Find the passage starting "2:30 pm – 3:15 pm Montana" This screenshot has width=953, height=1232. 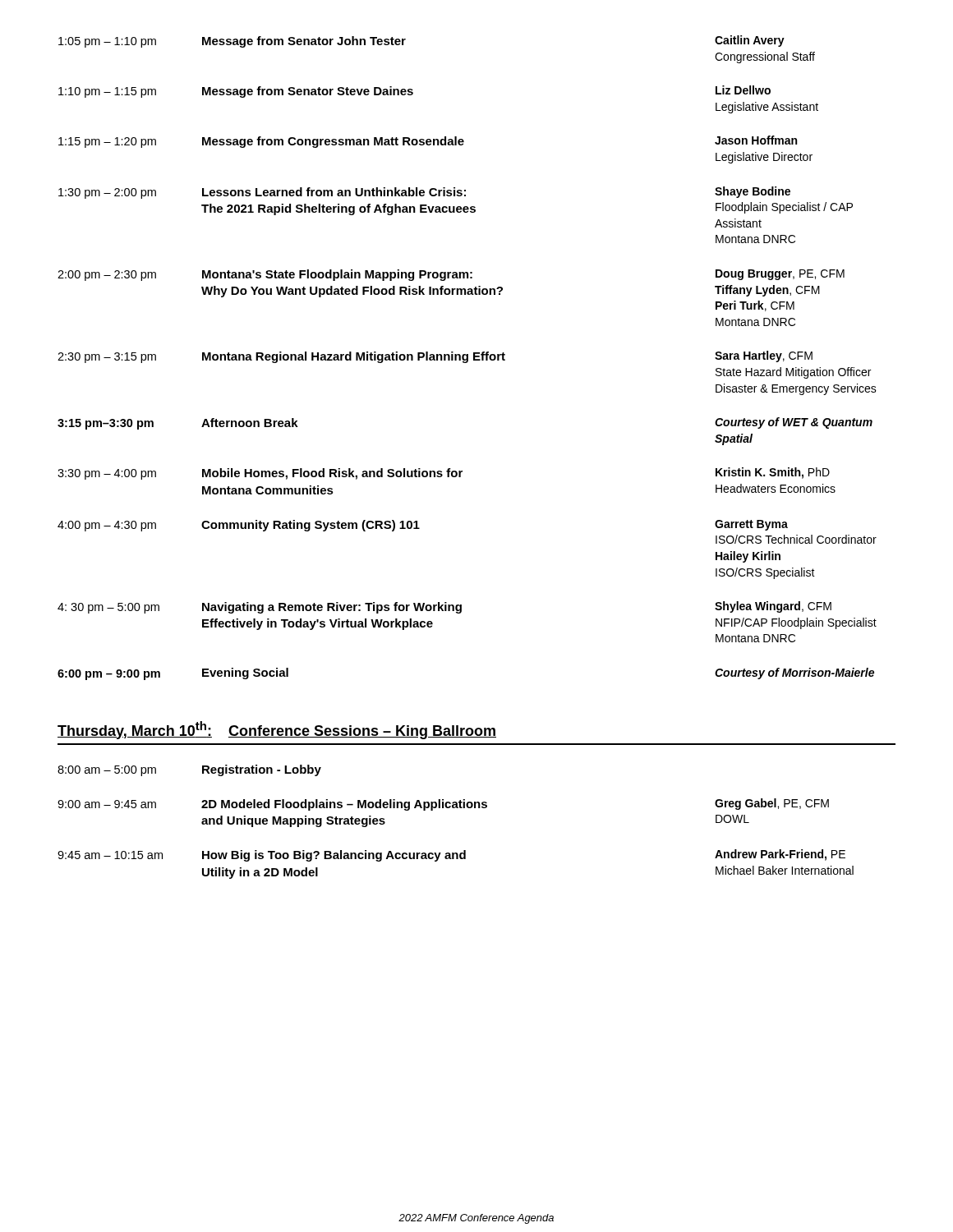point(435,357)
